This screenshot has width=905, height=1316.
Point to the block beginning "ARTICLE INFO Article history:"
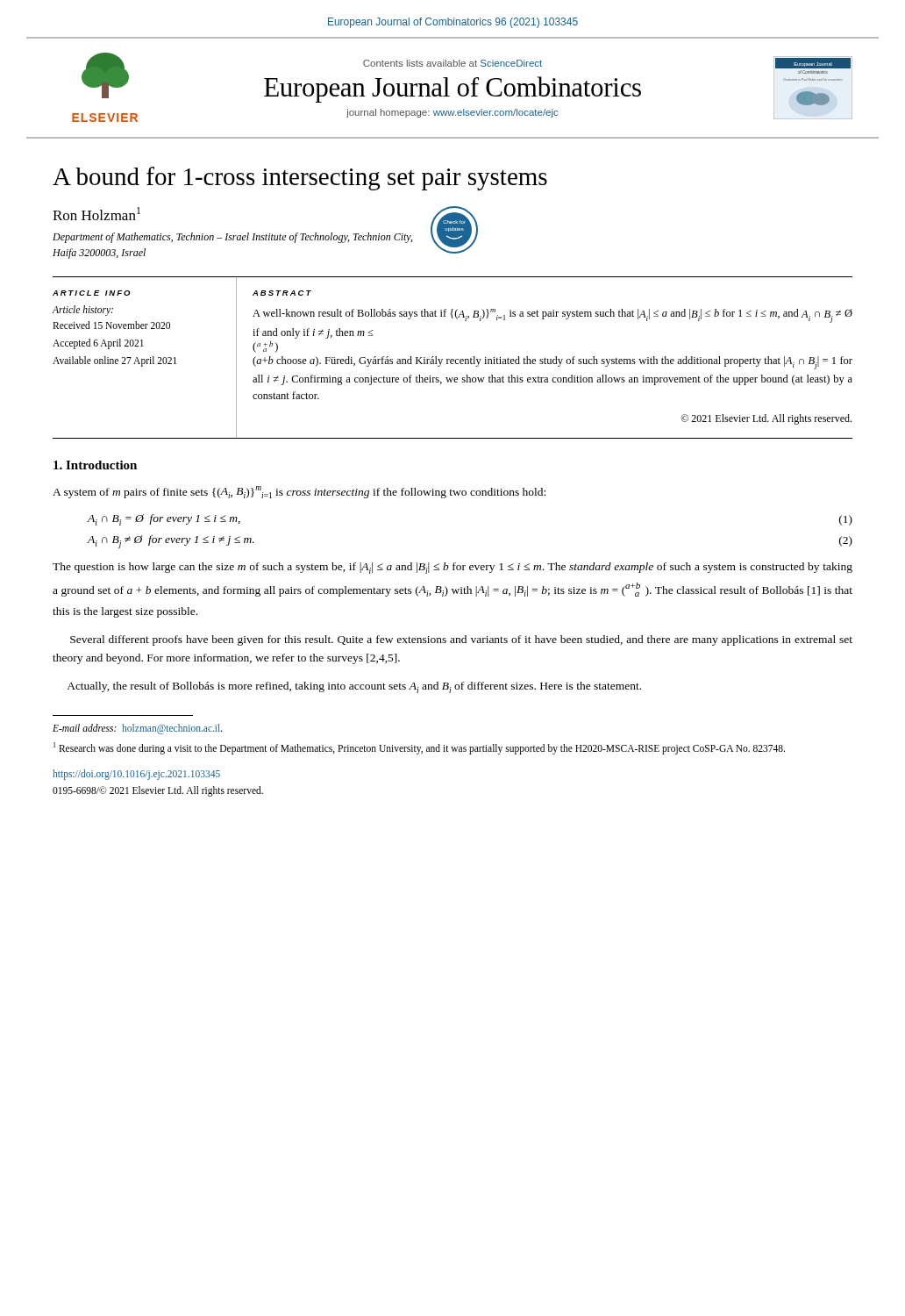click(138, 329)
